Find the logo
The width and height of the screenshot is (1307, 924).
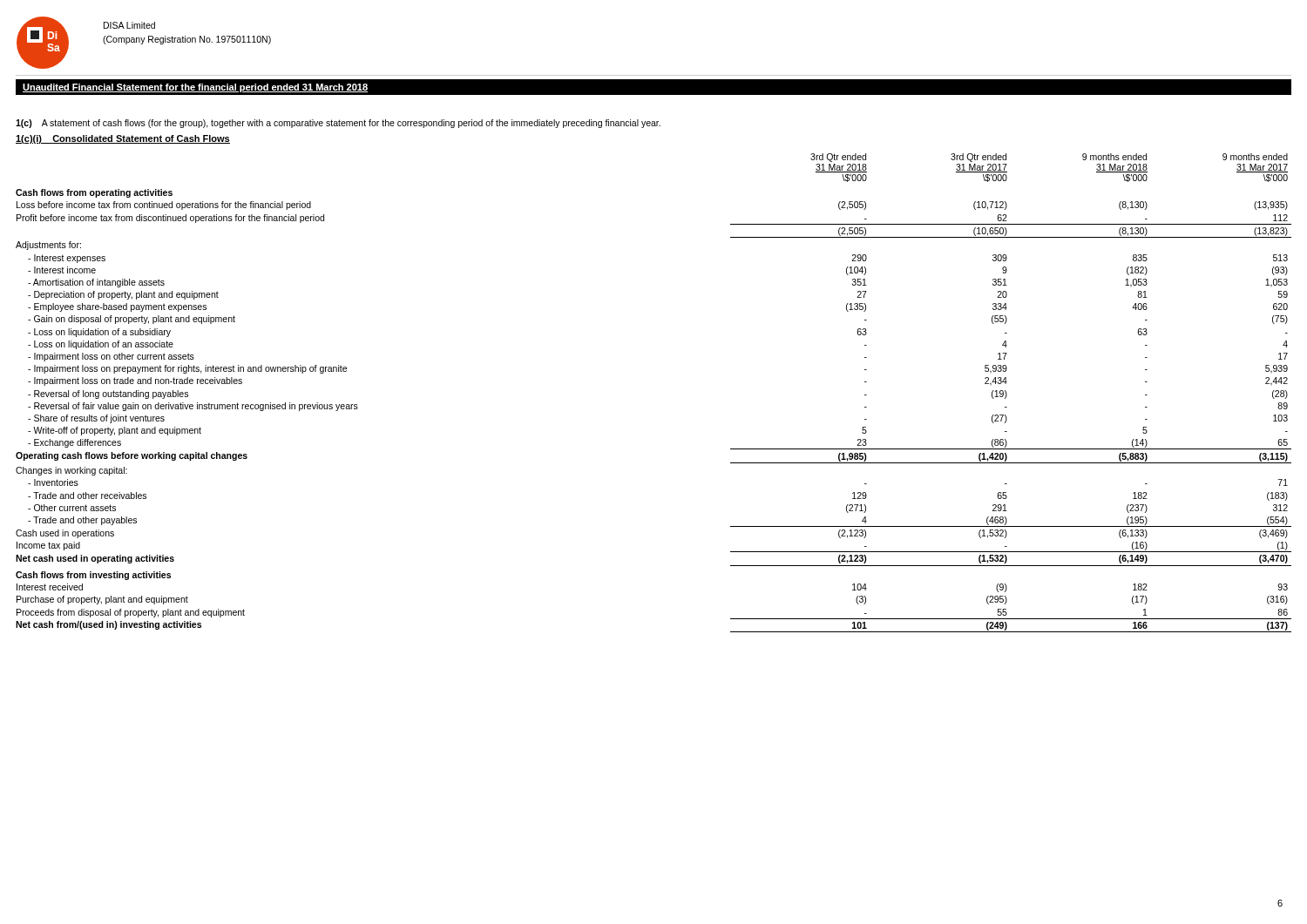[59, 44]
